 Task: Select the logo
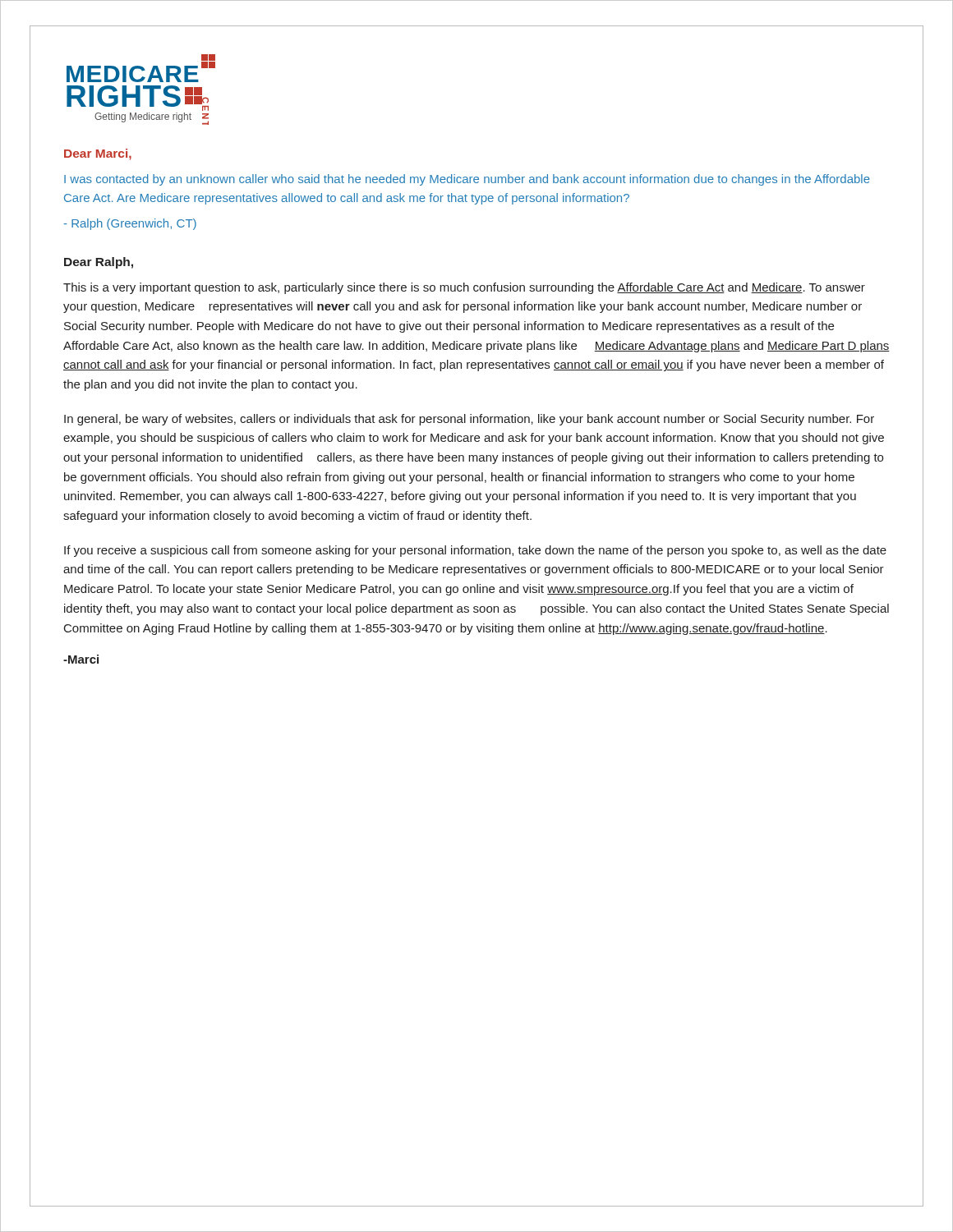(143, 88)
